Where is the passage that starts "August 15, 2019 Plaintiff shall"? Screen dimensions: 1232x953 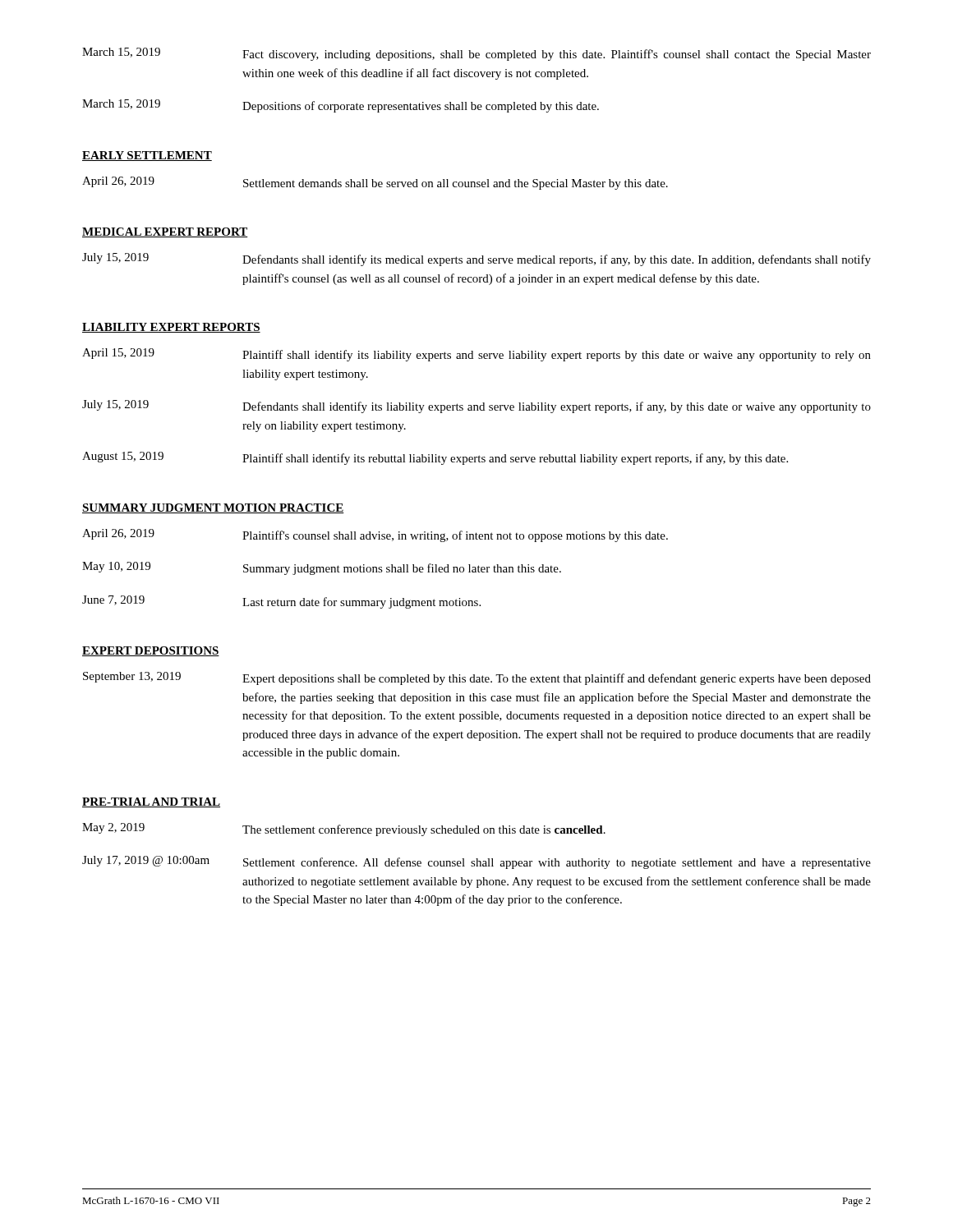coord(476,459)
